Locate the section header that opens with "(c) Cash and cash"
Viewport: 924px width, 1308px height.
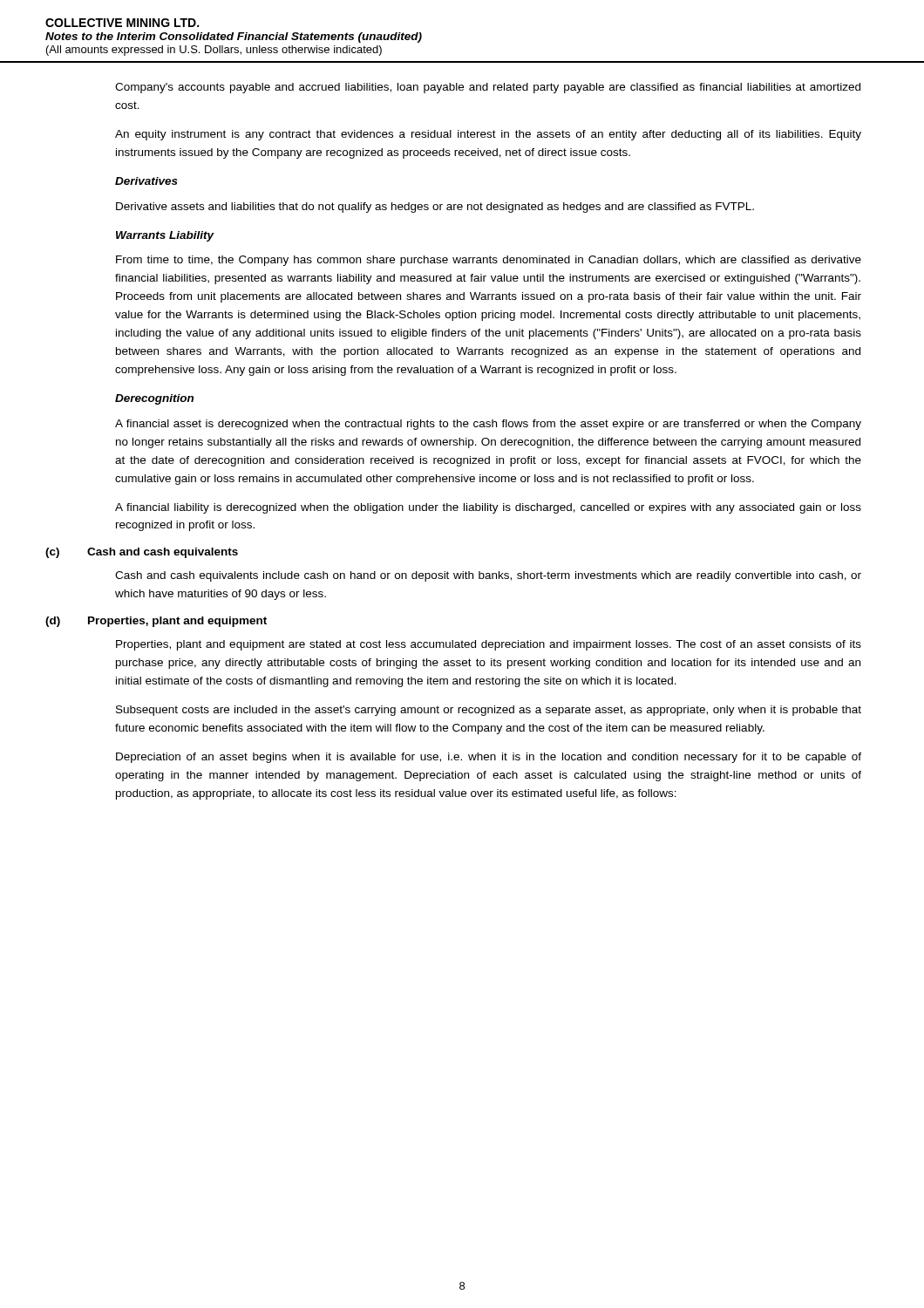(x=142, y=553)
